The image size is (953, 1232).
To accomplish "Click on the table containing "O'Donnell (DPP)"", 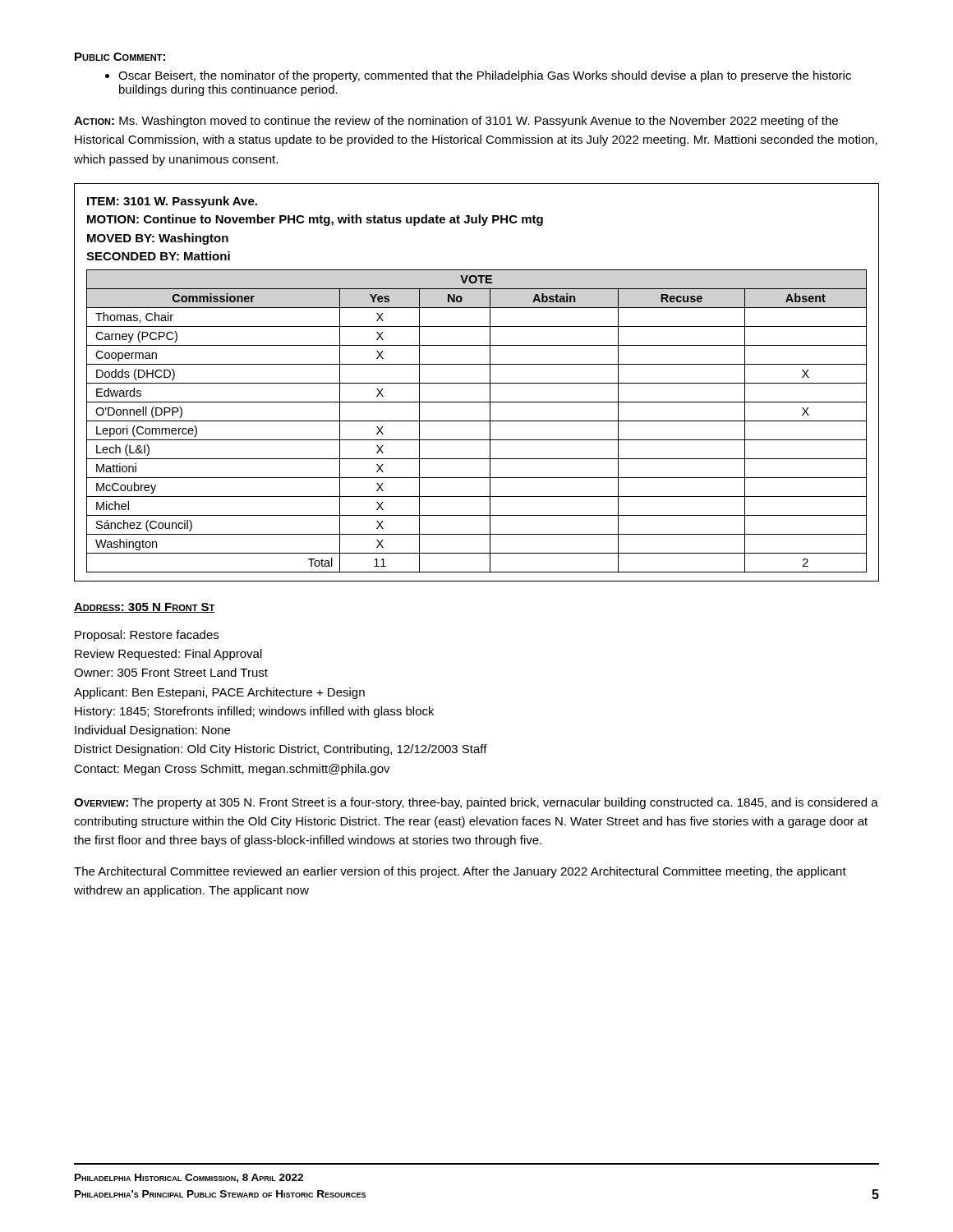I will (x=476, y=382).
